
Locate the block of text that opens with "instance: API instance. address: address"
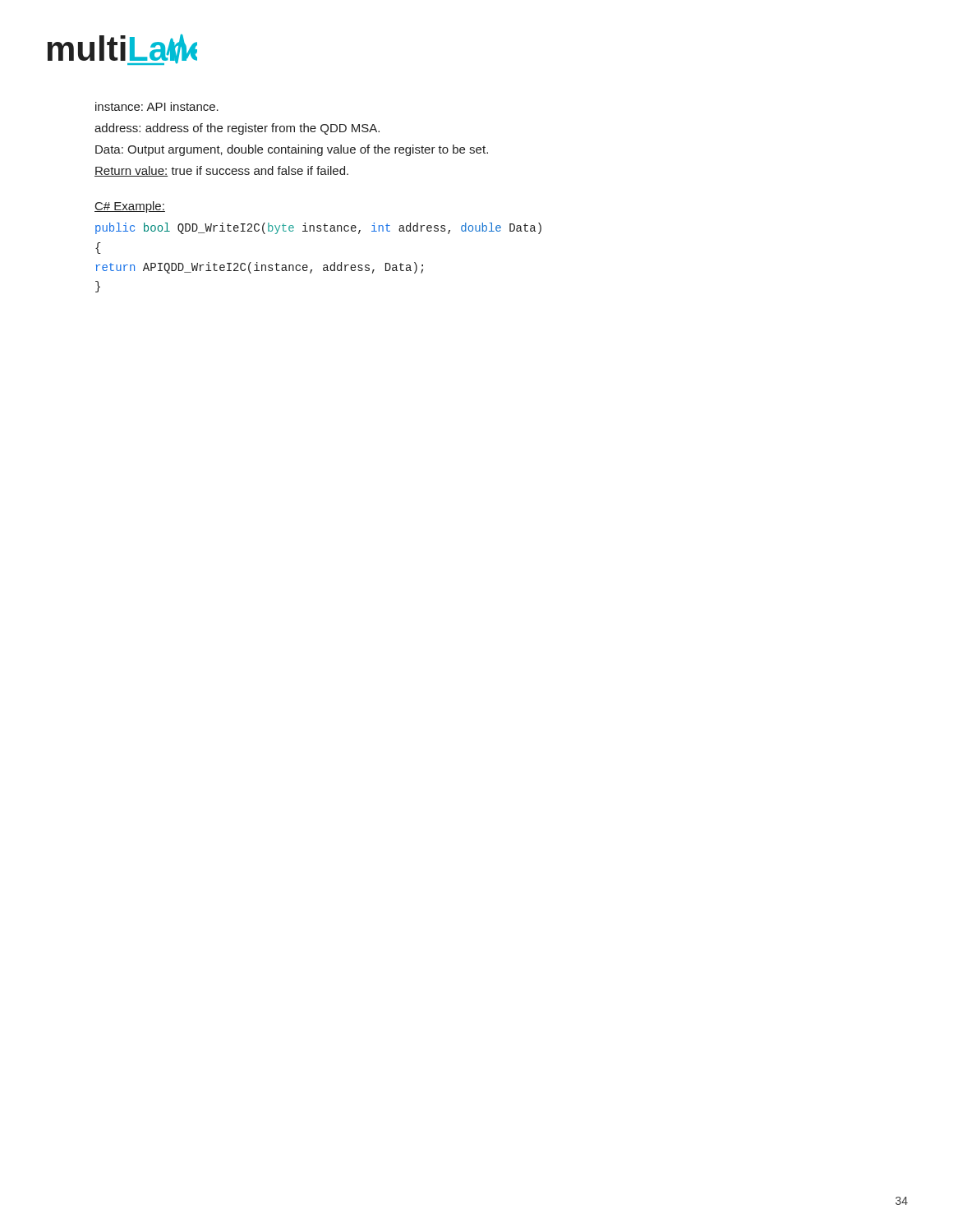coord(491,139)
